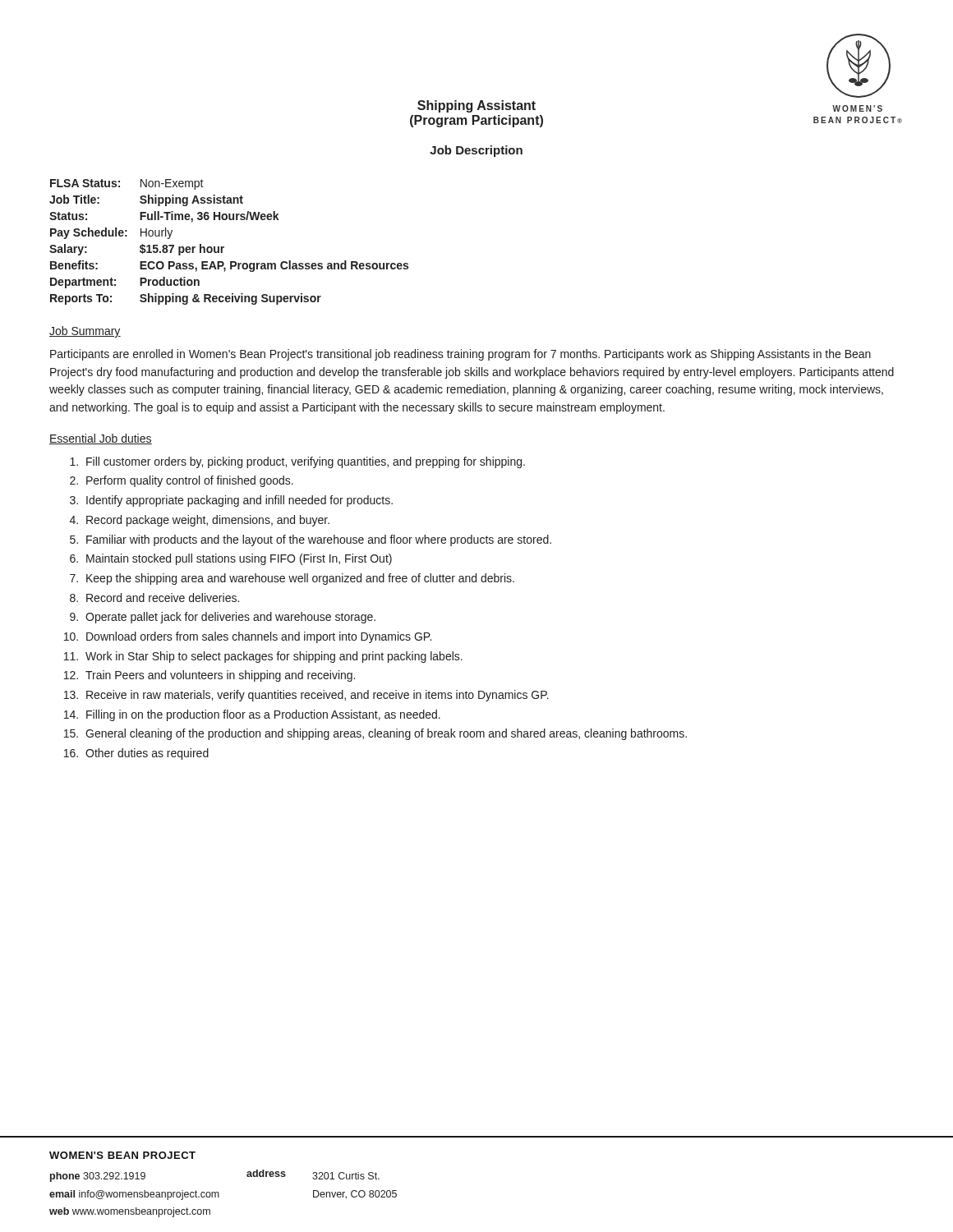Locate the element starting "Record package weight, dimensions, and buyer."
The image size is (953, 1232).
(208, 520)
